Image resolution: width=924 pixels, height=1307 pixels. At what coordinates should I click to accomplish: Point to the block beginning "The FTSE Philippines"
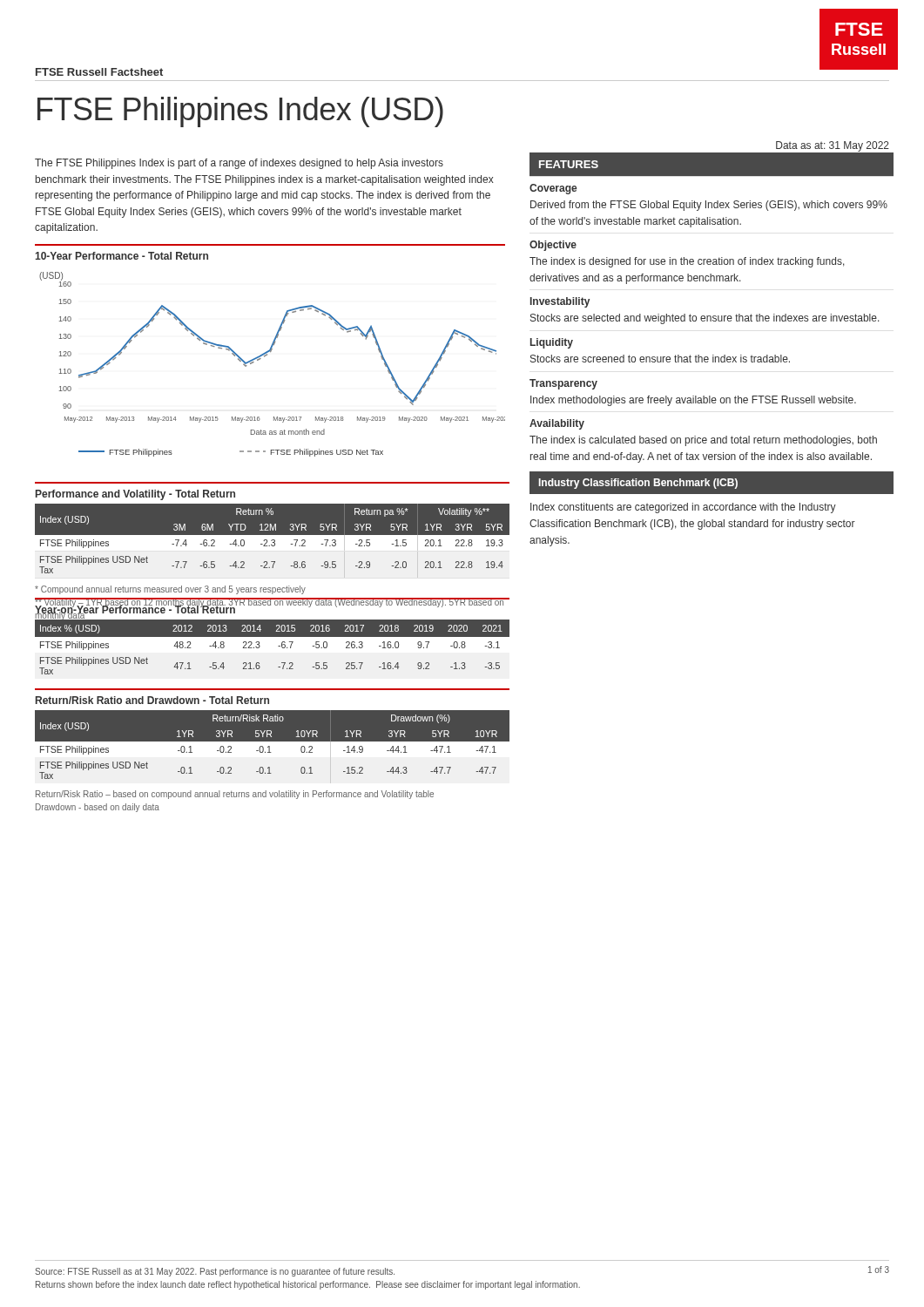(264, 195)
